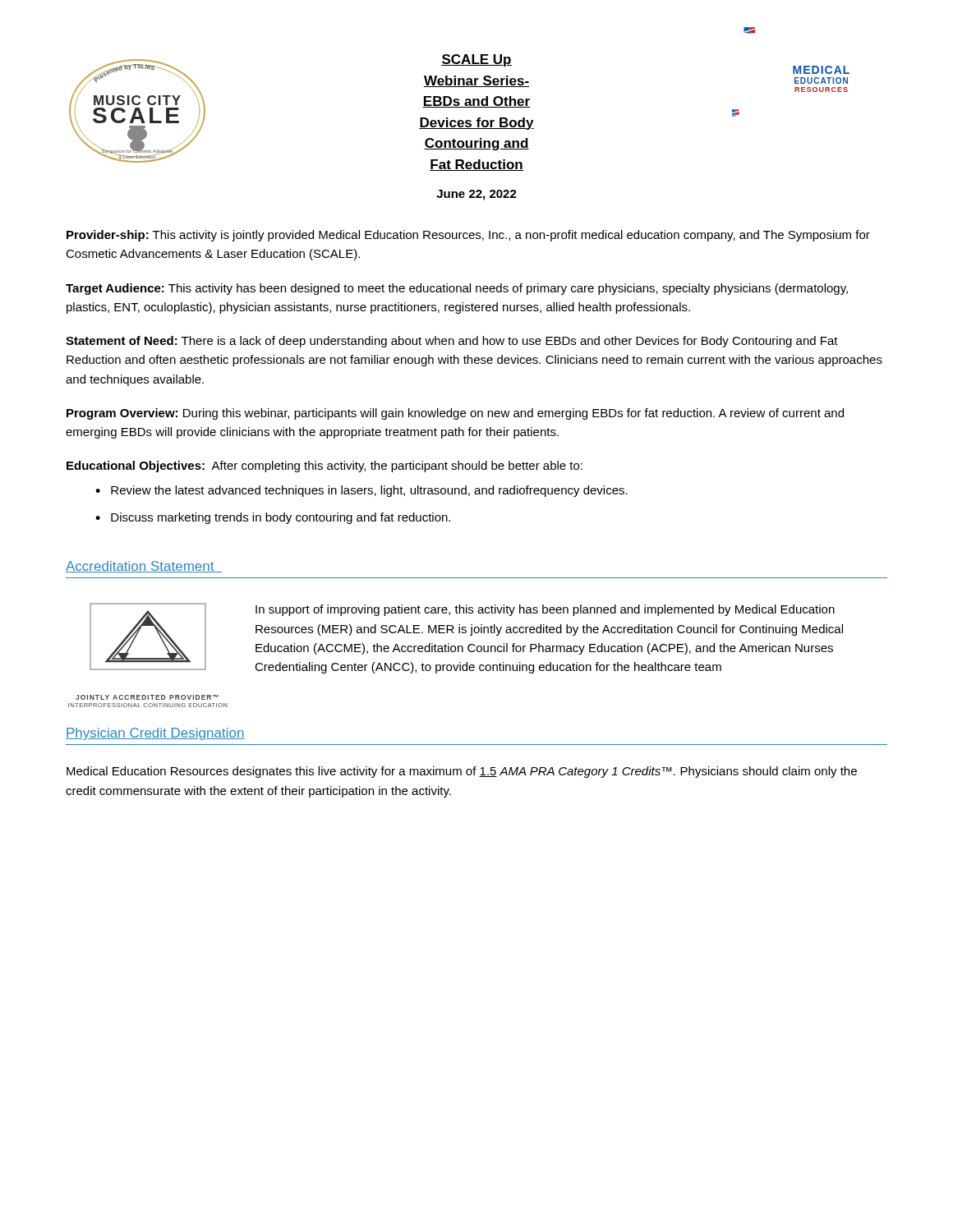Viewport: 953px width, 1232px height.
Task: Navigate to the text starting "In support of improving patient care, this activity"
Action: pyautogui.click(x=549, y=638)
